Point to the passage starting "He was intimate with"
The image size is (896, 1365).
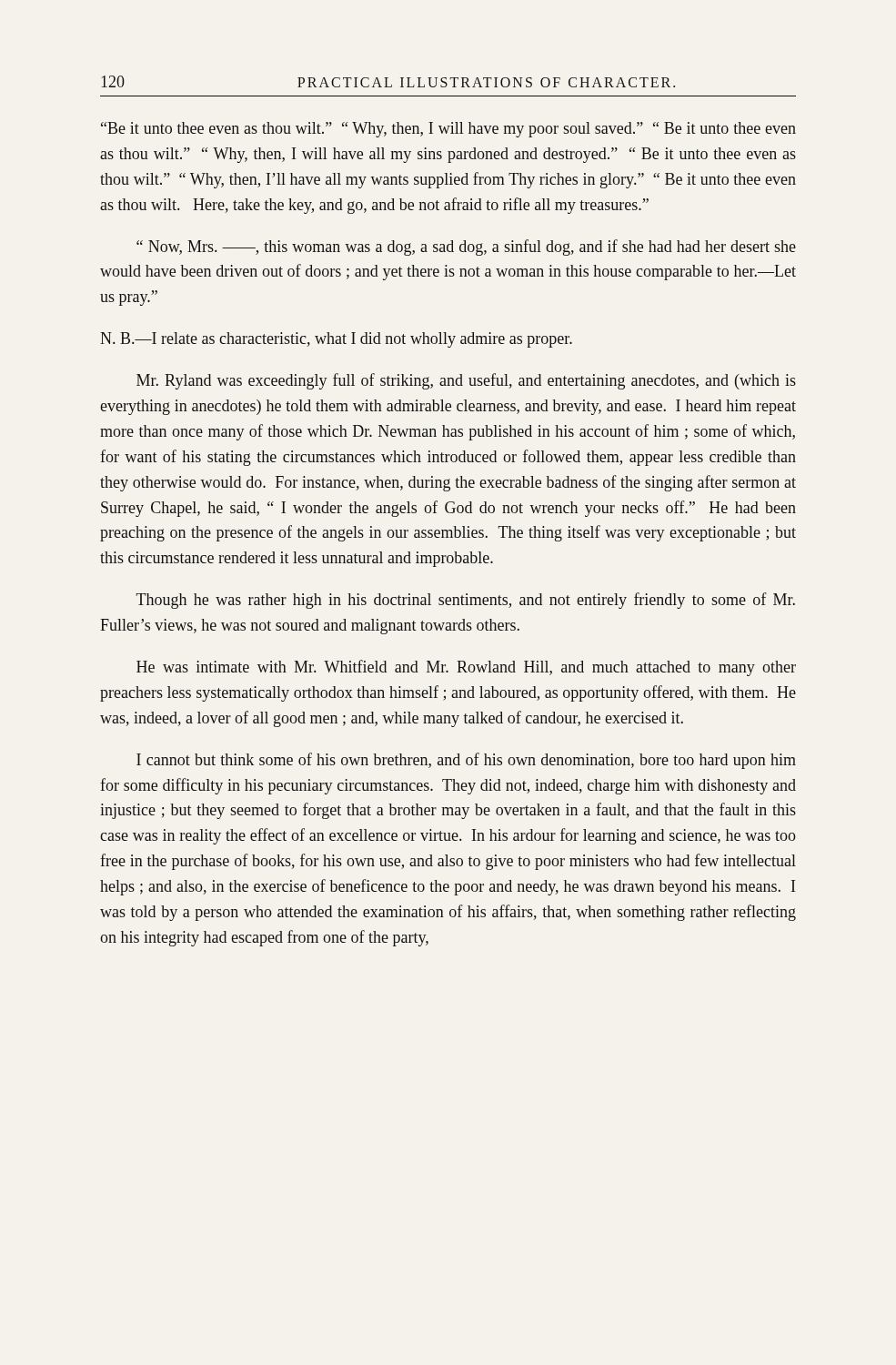point(448,693)
